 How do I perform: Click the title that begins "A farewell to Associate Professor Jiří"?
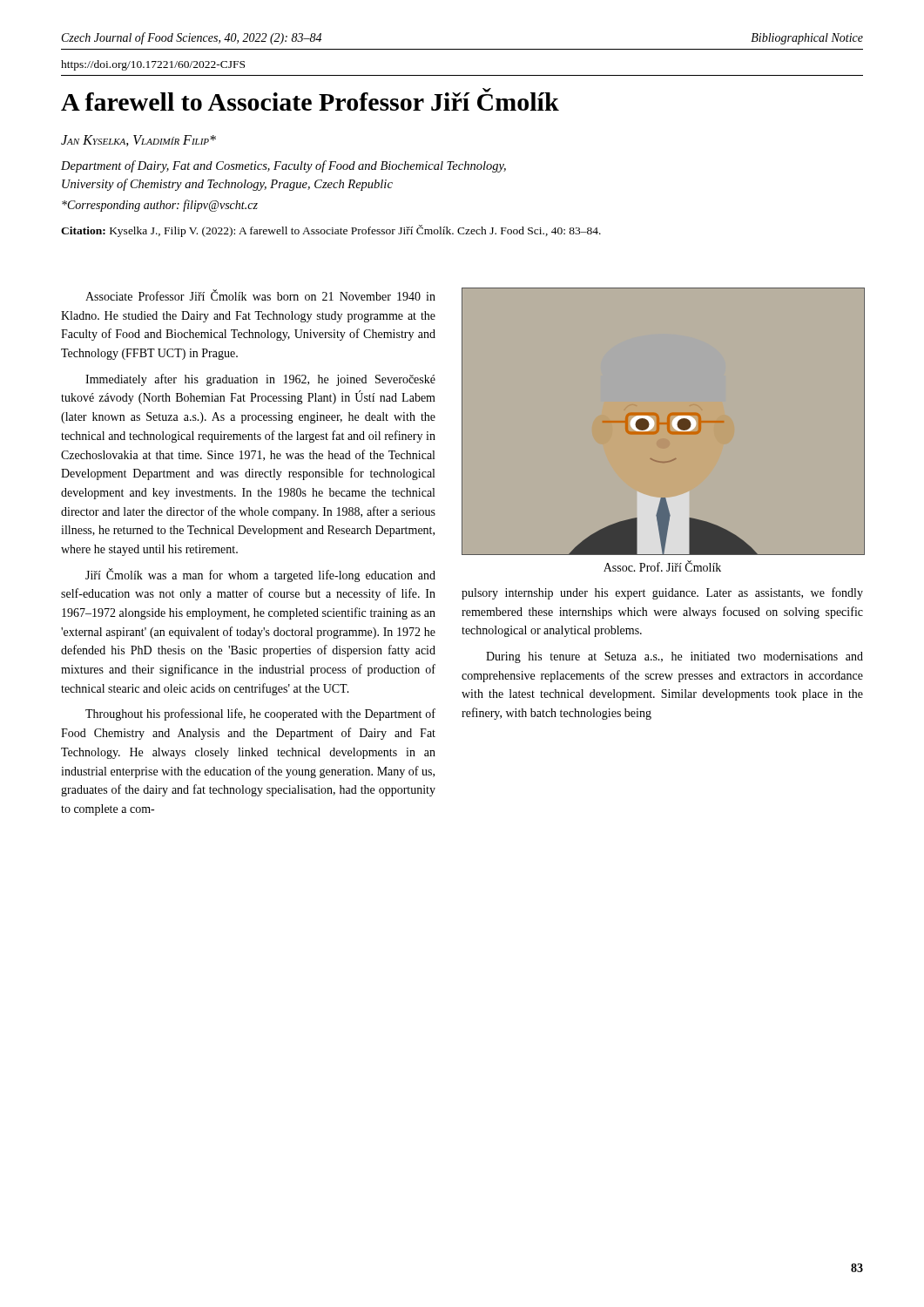coord(462,102)
